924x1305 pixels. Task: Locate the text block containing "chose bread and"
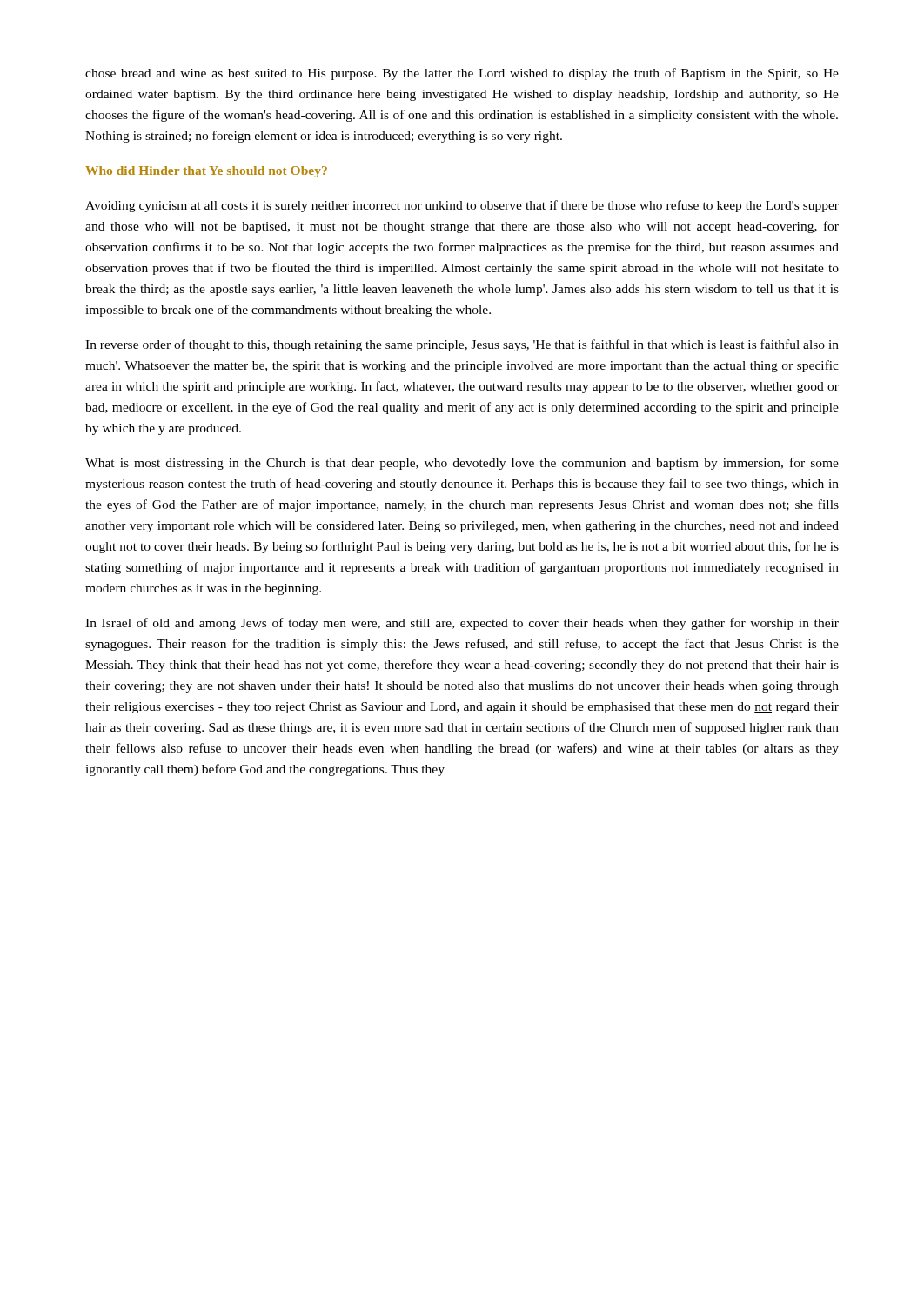click(x=462, y=104)
